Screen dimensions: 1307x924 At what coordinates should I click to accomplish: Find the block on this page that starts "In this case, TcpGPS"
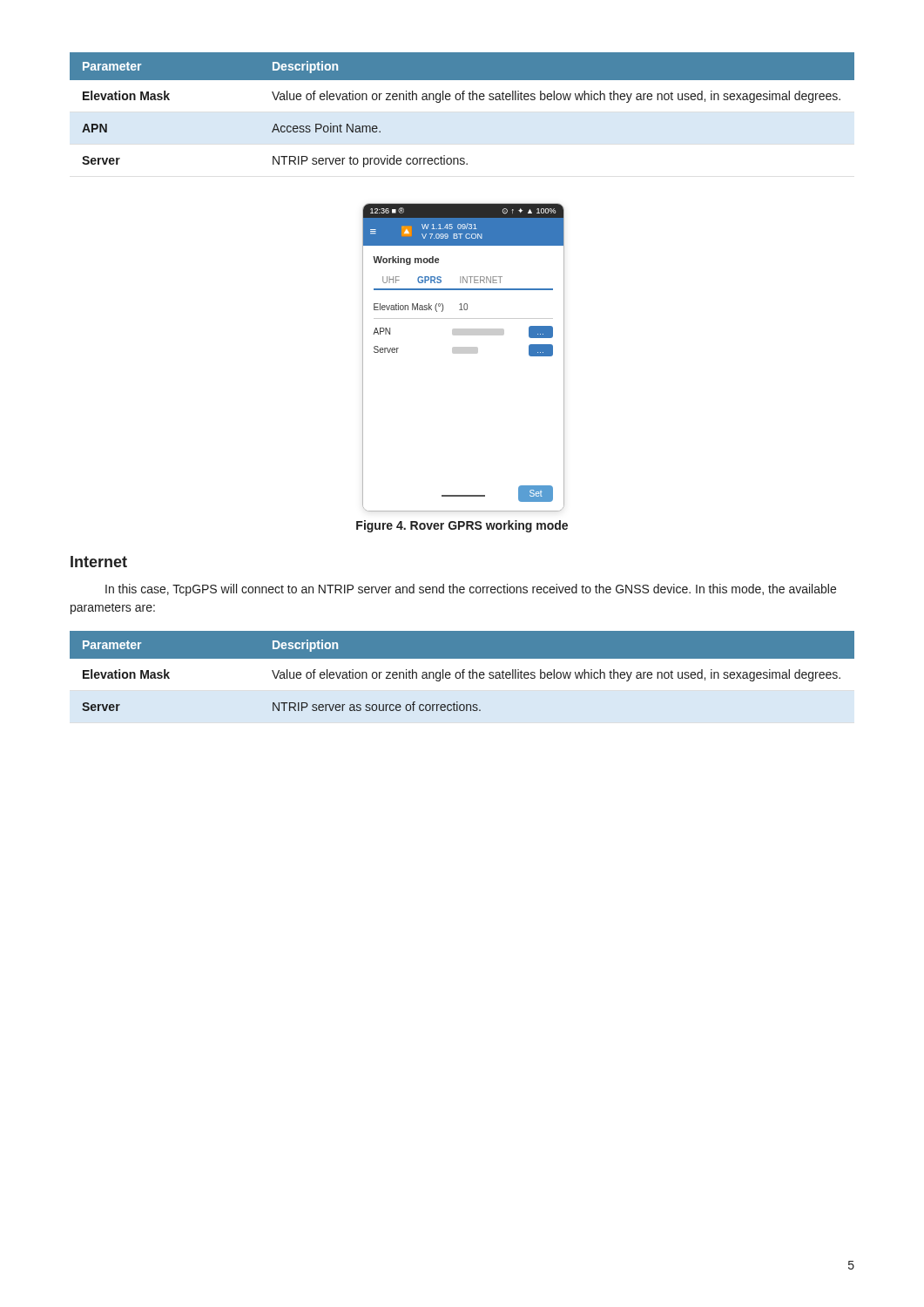coord(453,598)
